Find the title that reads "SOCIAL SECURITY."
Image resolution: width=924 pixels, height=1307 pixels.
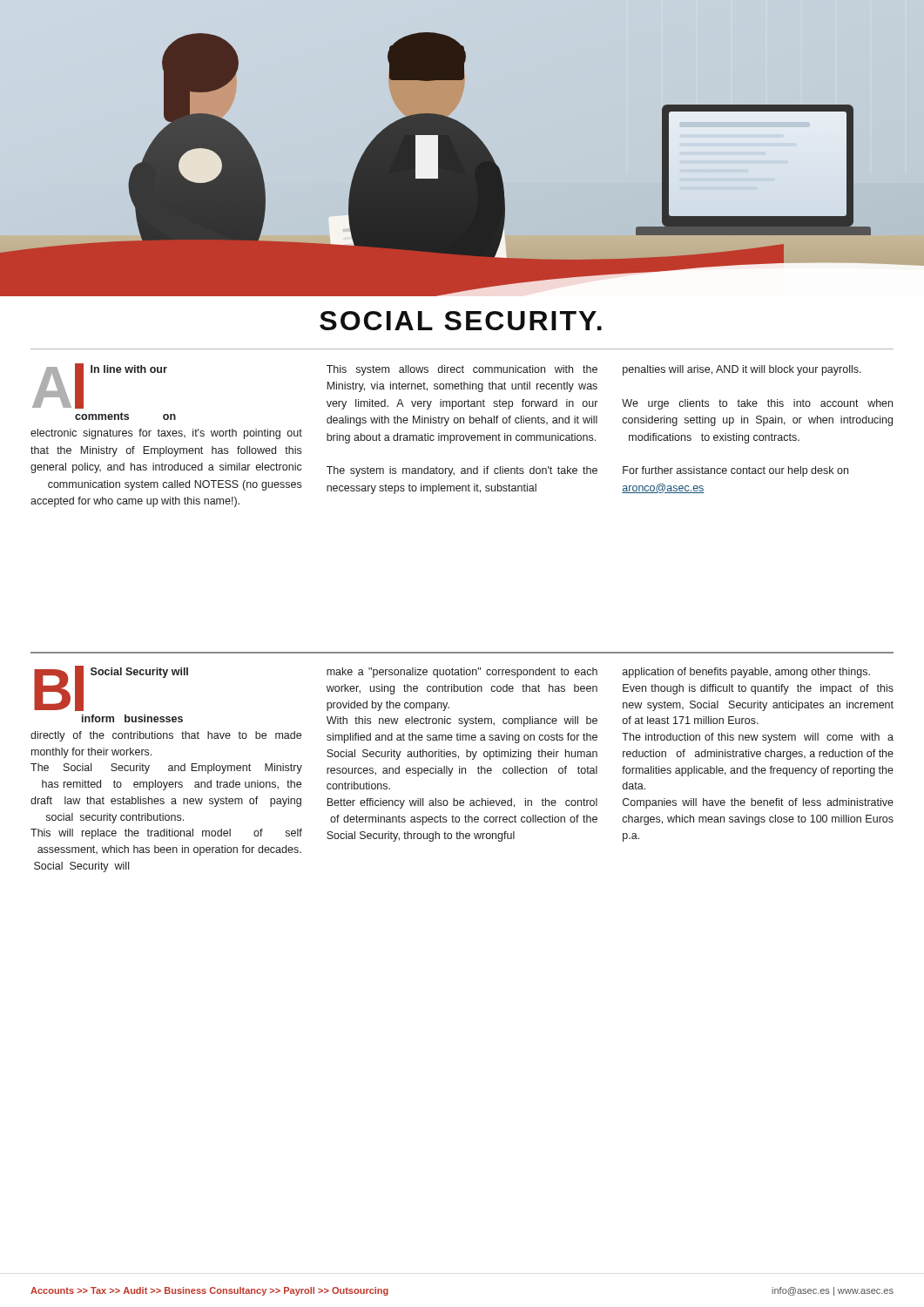[x=462, y=321]
